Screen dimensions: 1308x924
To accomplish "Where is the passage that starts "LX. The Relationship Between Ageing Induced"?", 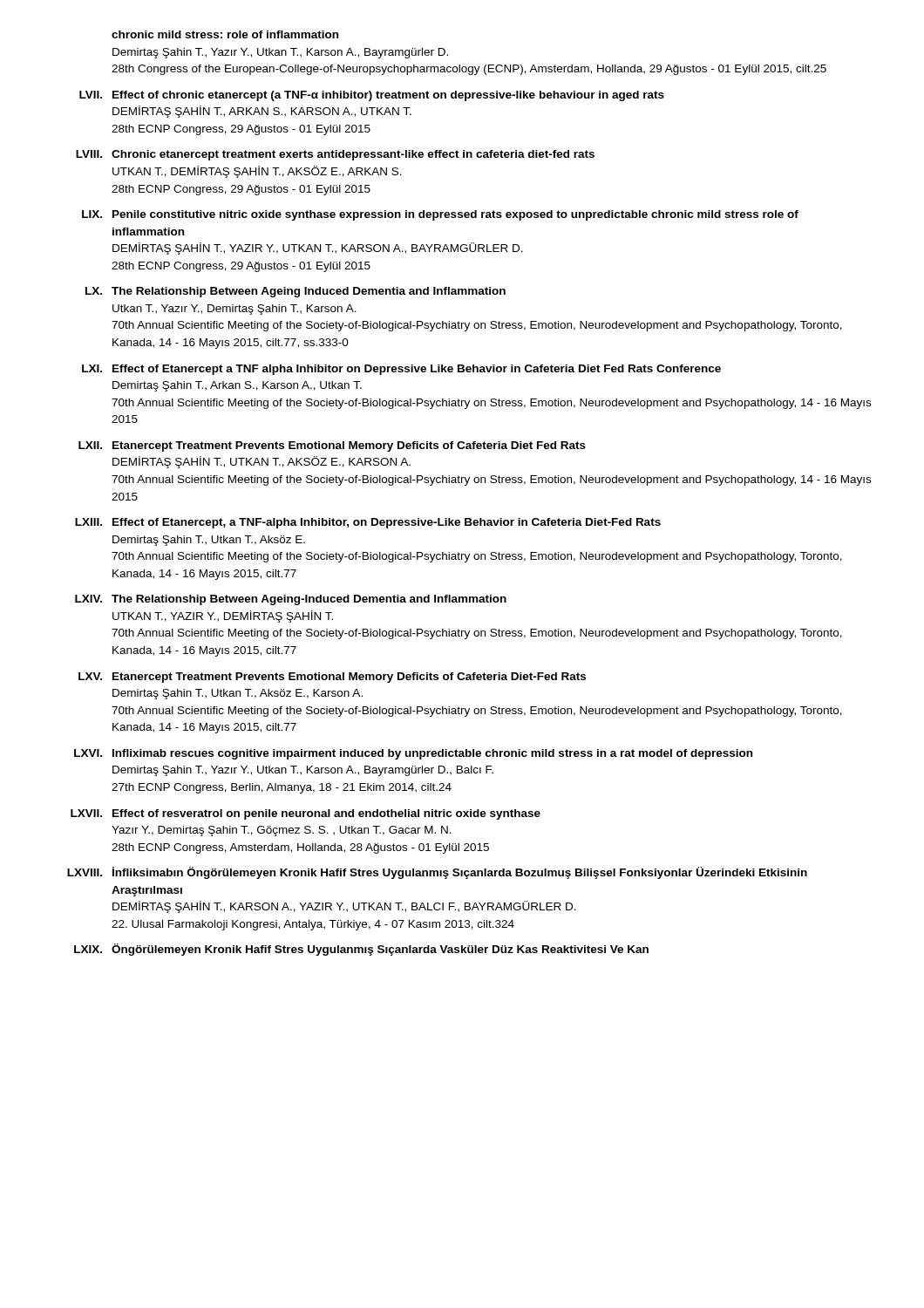I will coord(462,317).
